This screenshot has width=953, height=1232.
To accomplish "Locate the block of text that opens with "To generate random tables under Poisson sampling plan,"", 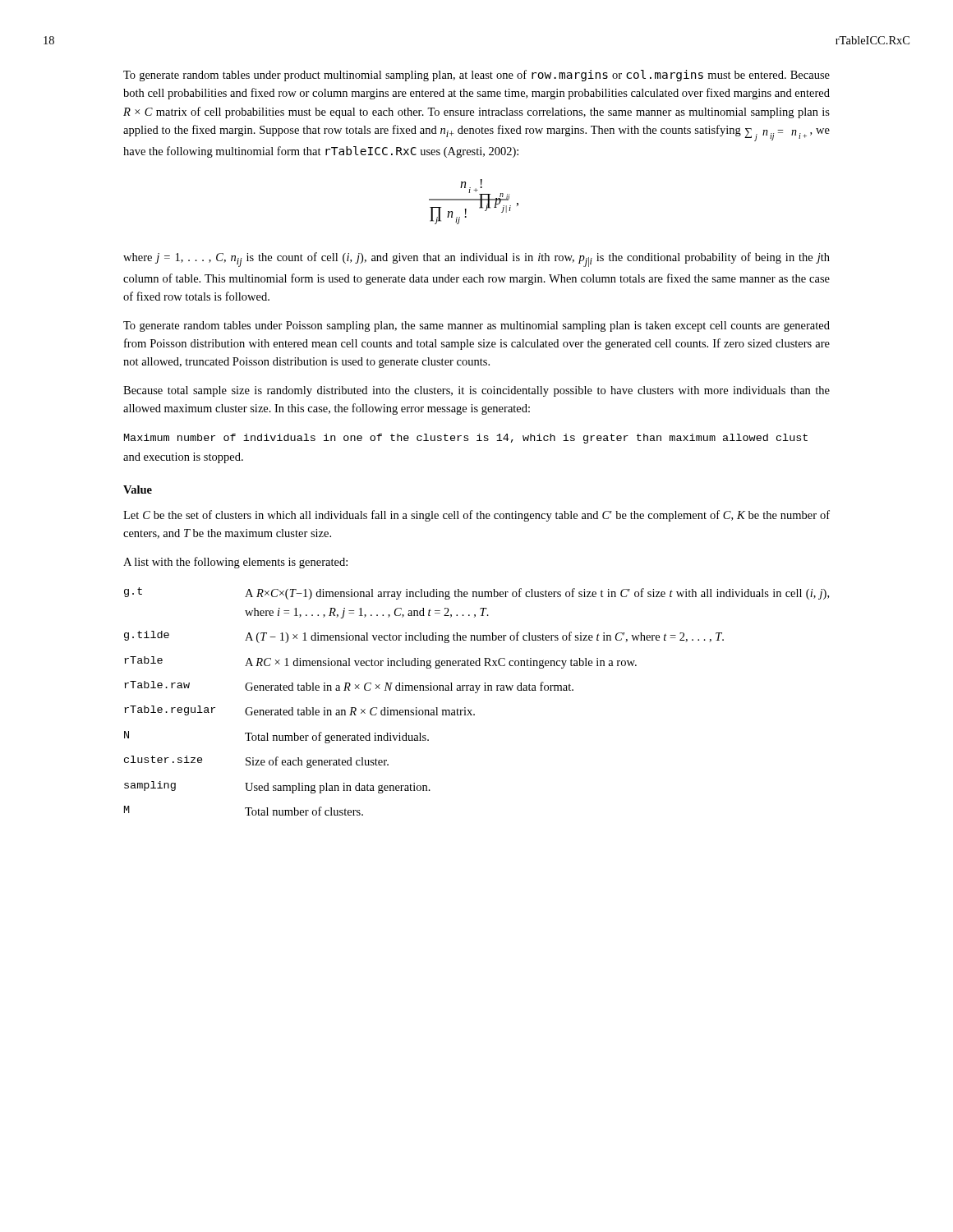I will 476,343.
